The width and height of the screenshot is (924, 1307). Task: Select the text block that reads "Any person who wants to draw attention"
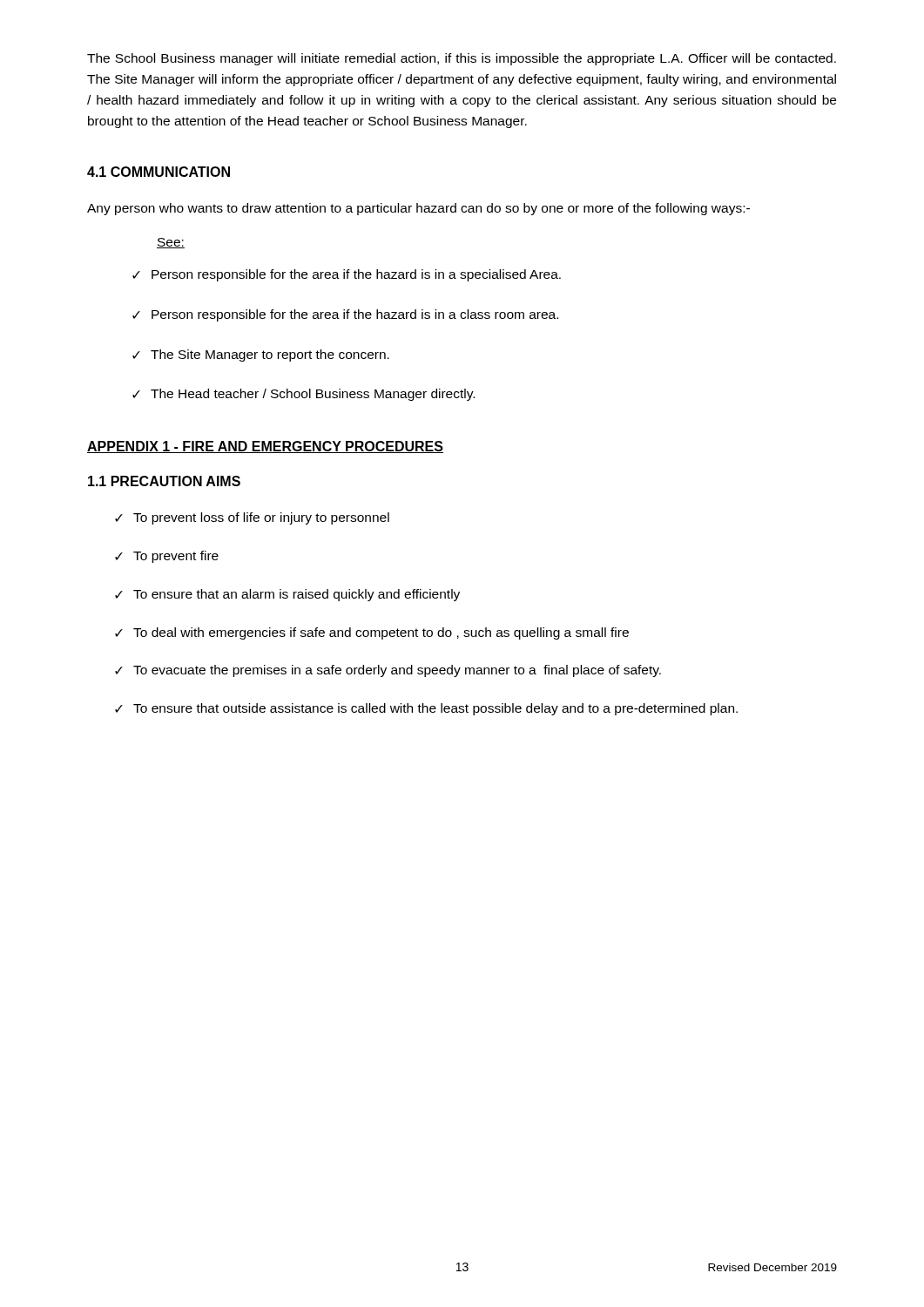[x=419, y=208]
